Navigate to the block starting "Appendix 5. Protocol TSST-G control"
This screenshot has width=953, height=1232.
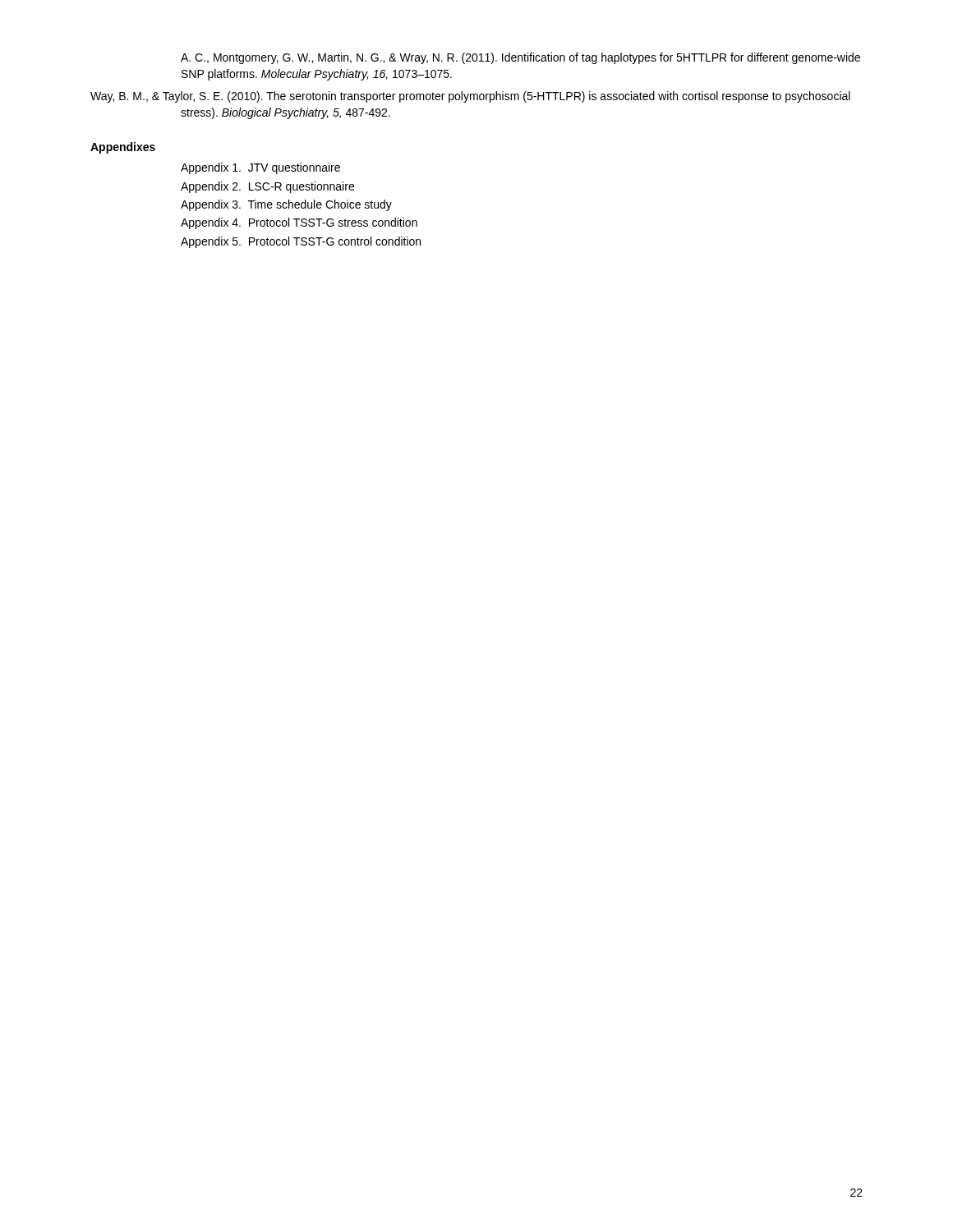(301, 241)
